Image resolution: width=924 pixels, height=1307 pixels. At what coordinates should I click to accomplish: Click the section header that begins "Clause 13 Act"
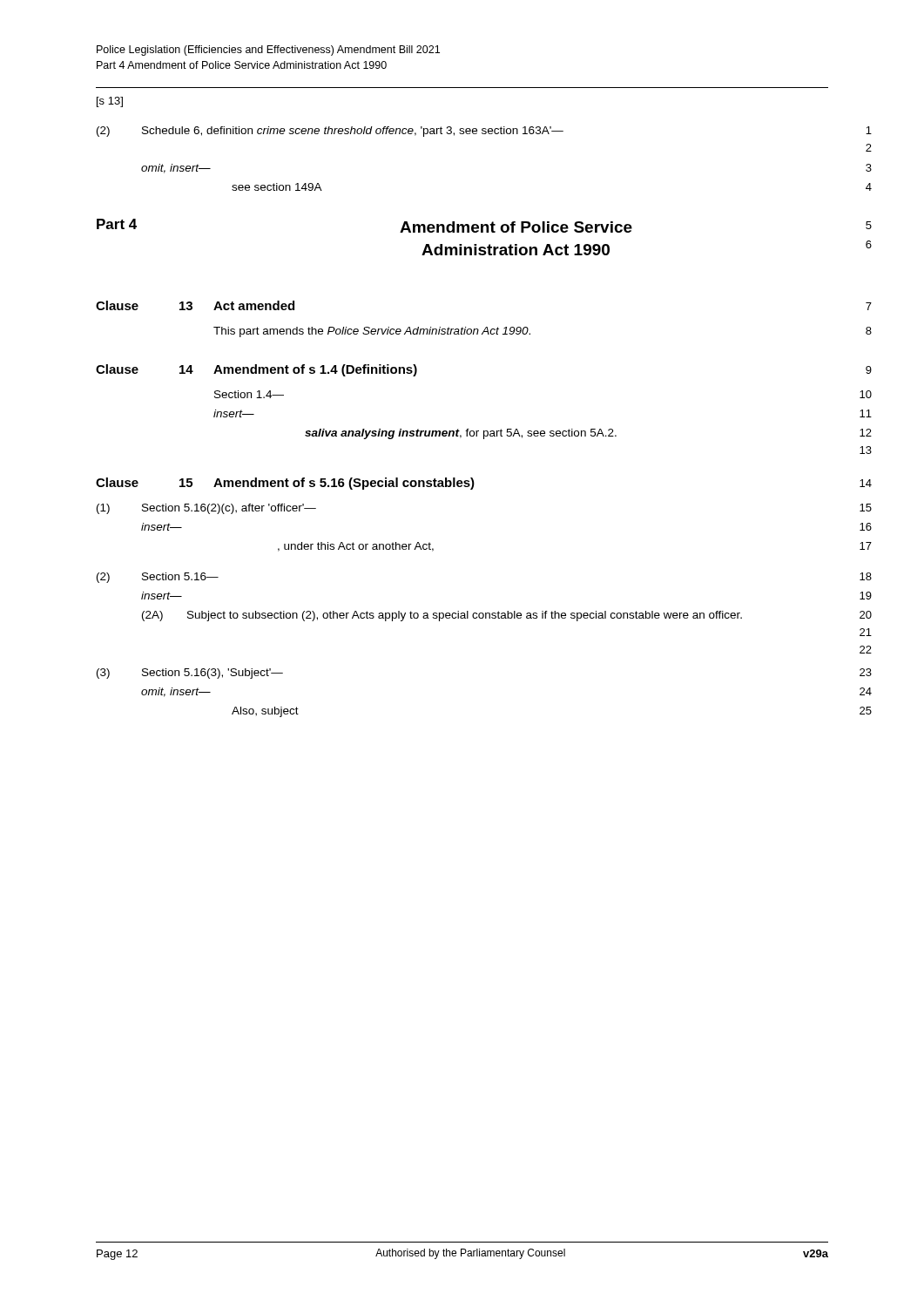tap(115, 305)
